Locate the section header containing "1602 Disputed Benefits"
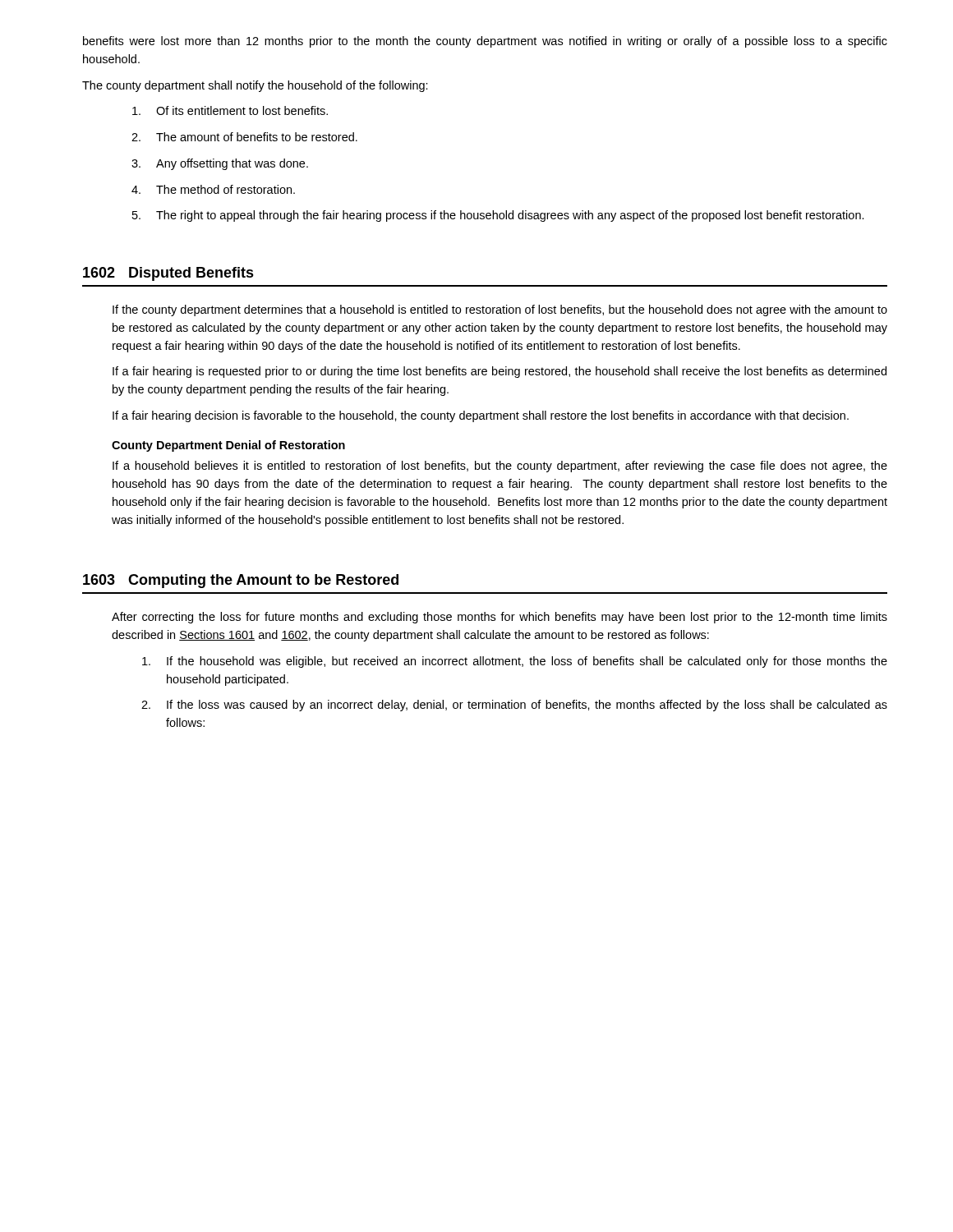 coord(168,273)
